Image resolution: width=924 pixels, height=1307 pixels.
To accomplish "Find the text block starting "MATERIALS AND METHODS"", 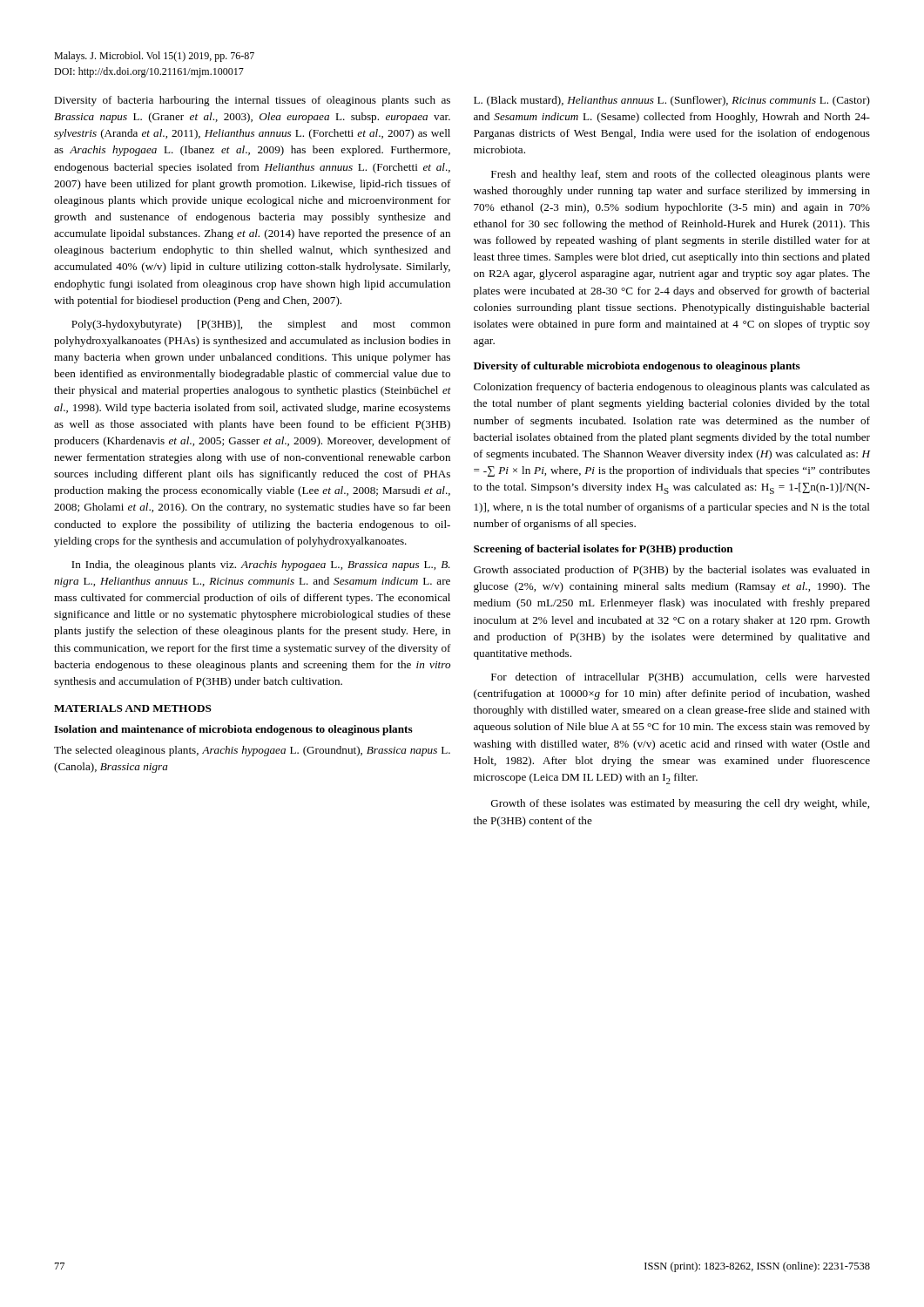I will [133, 708].
